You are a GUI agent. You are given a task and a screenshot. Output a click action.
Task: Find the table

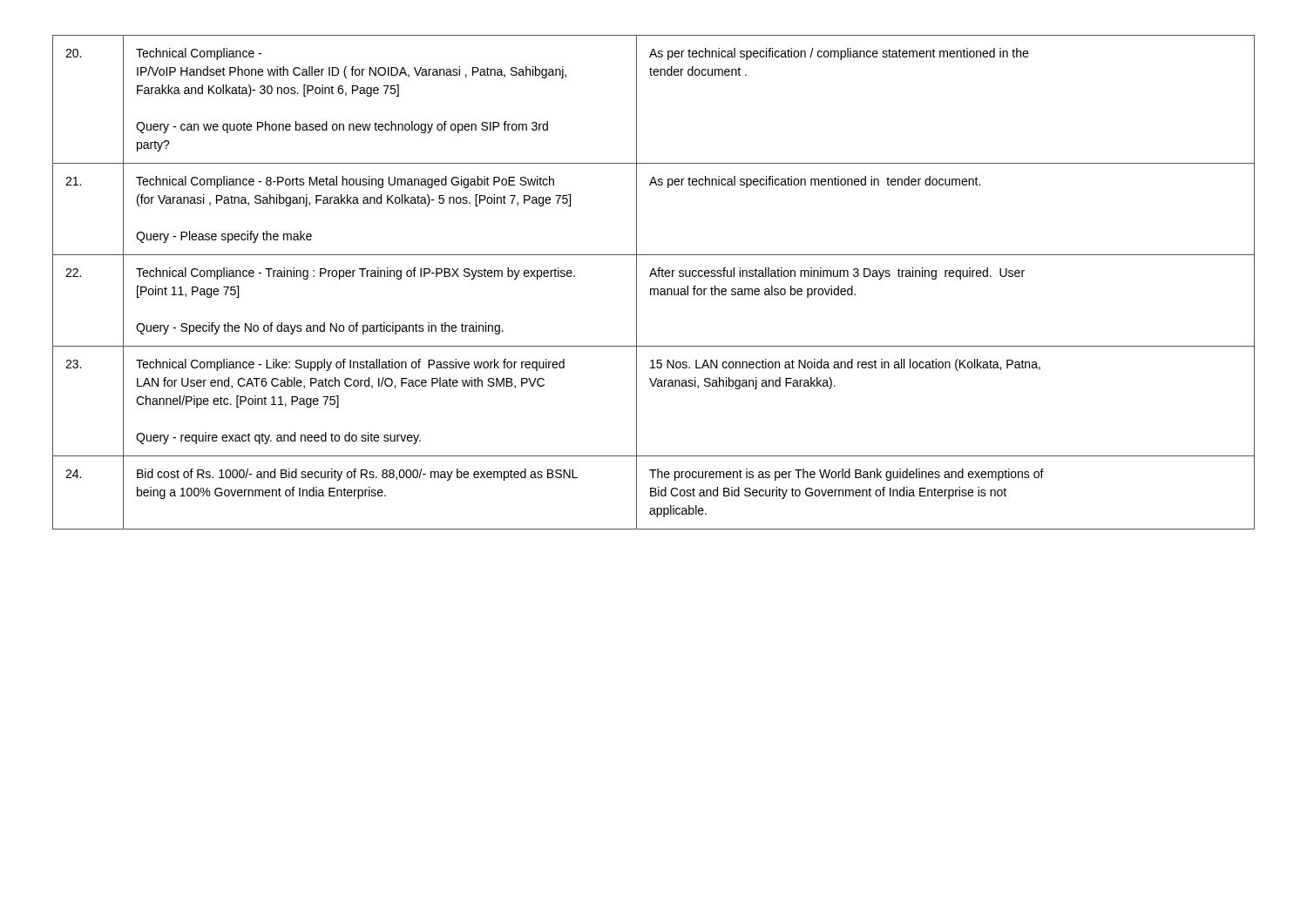(x=654, y=282)
